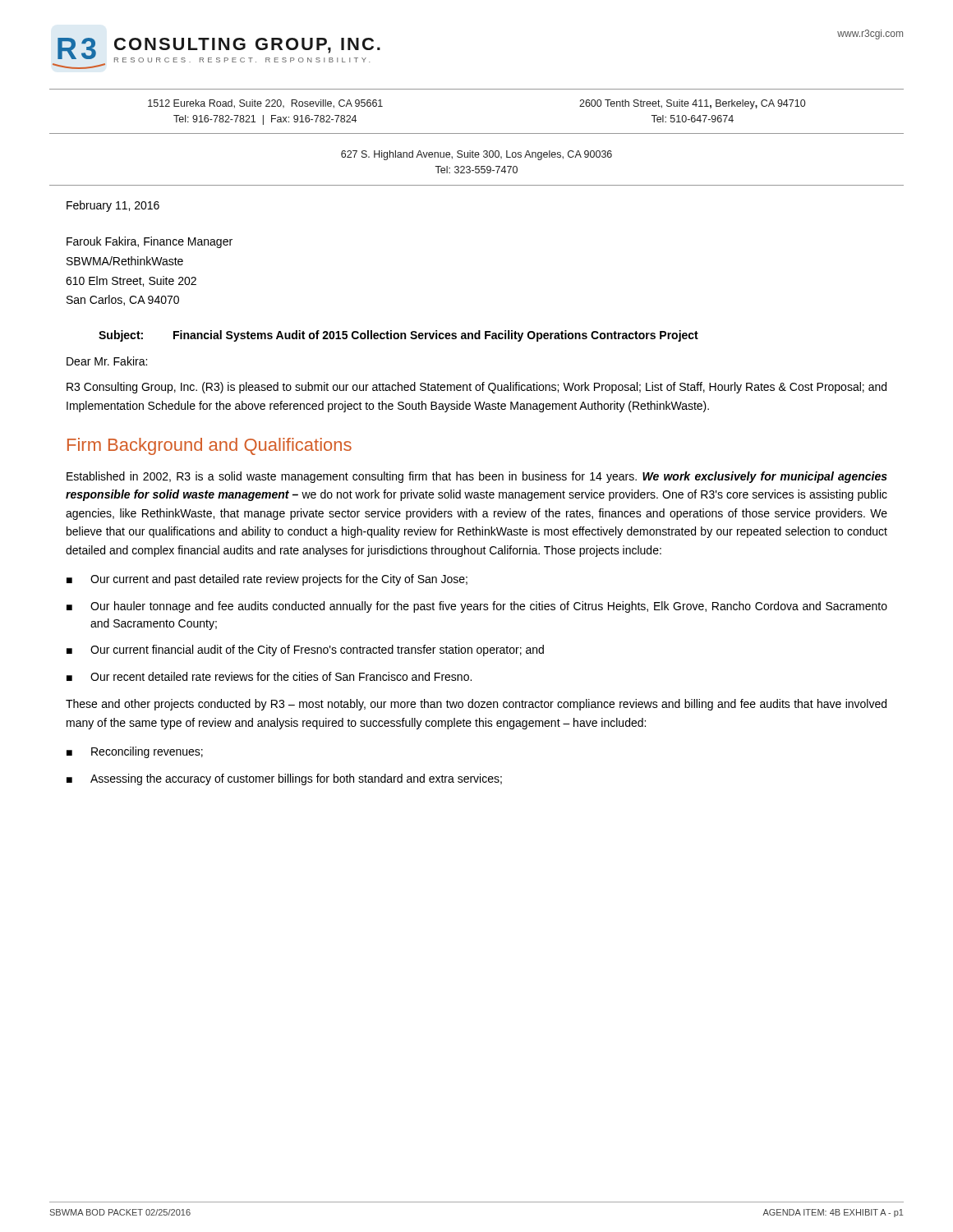Point to the block beginning "Established in 2002, R3 is a"
The image size is (953, 1232).
476,513
